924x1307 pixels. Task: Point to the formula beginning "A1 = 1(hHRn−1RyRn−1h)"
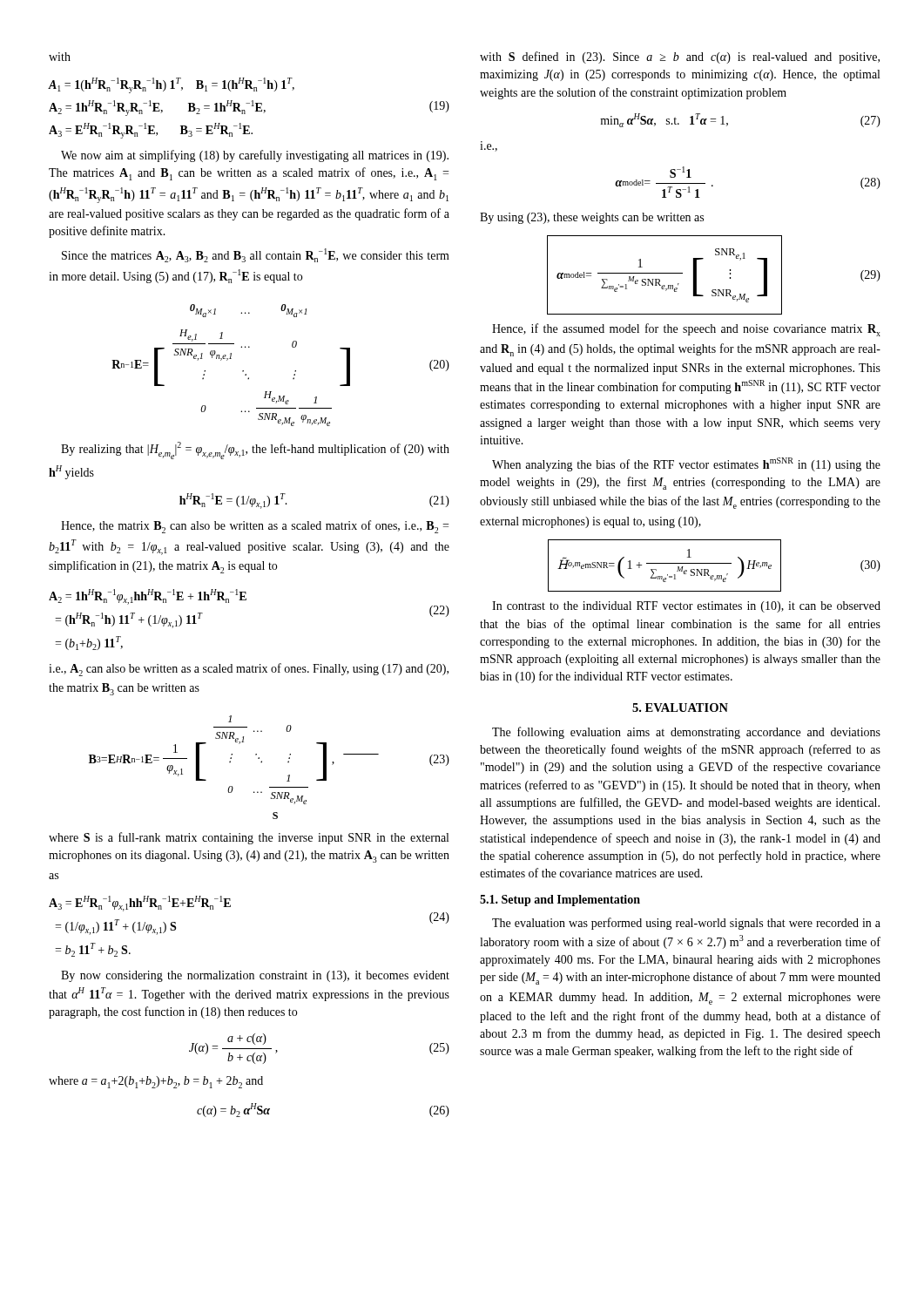click(x=249, y=108)
